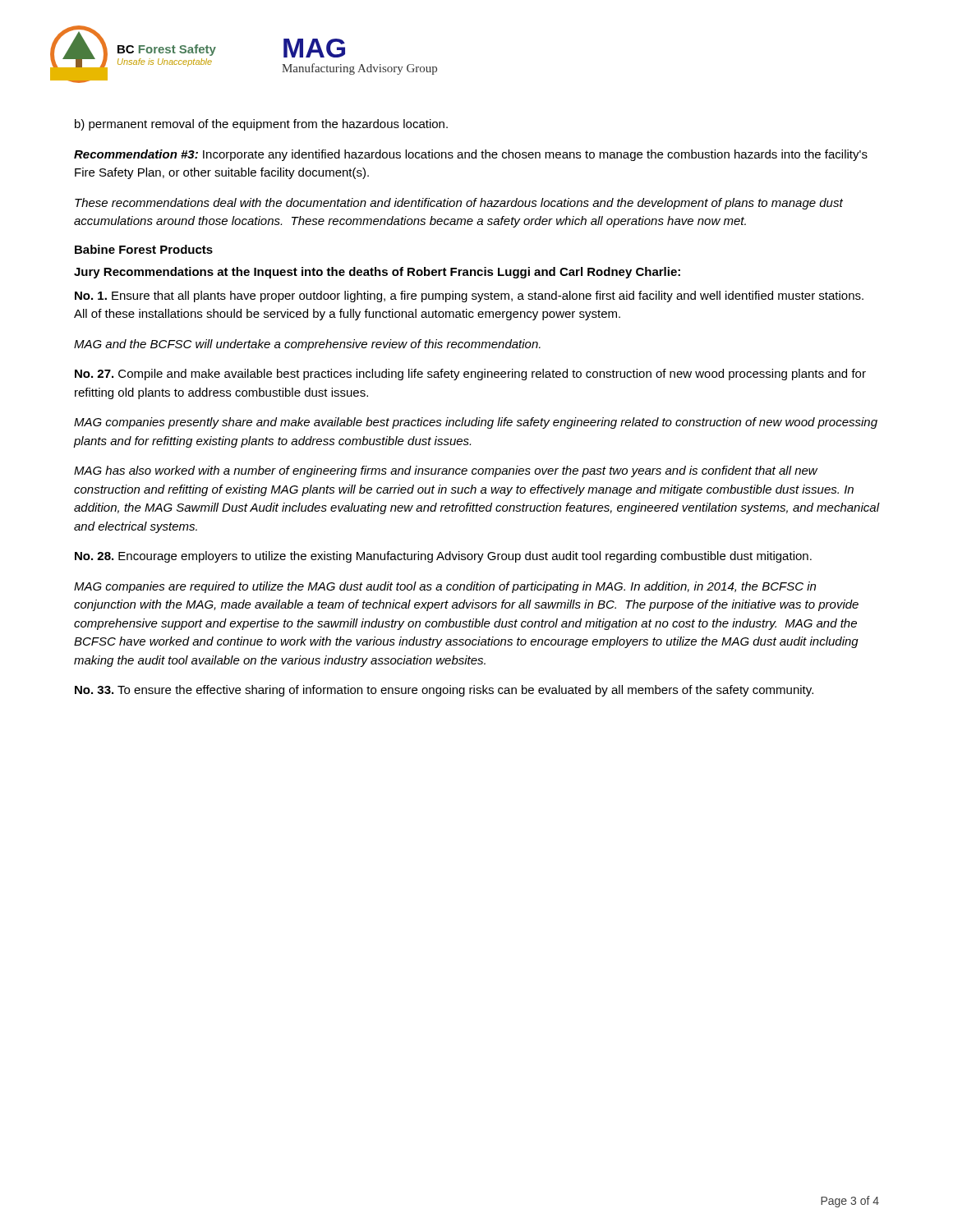Point to the block starting "MAG has also worked with a"
Screen dimensions: 1232x953
pyautogui.click(x=476, y=498)
